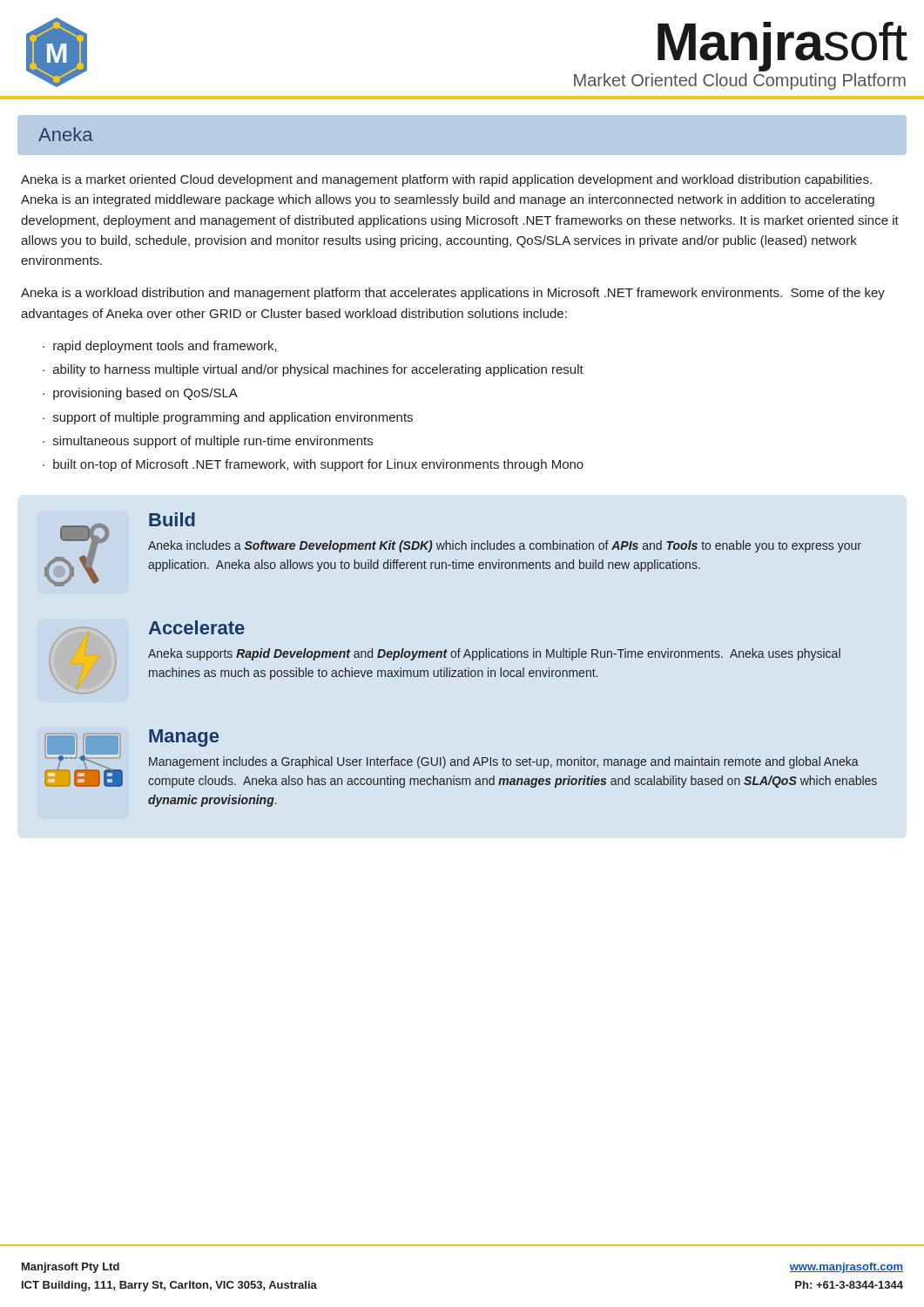Viewport: 924px width, 1307px height.
Task: Locate the passage starting "· rapid deployment tools and"
Action: point(160,347)
